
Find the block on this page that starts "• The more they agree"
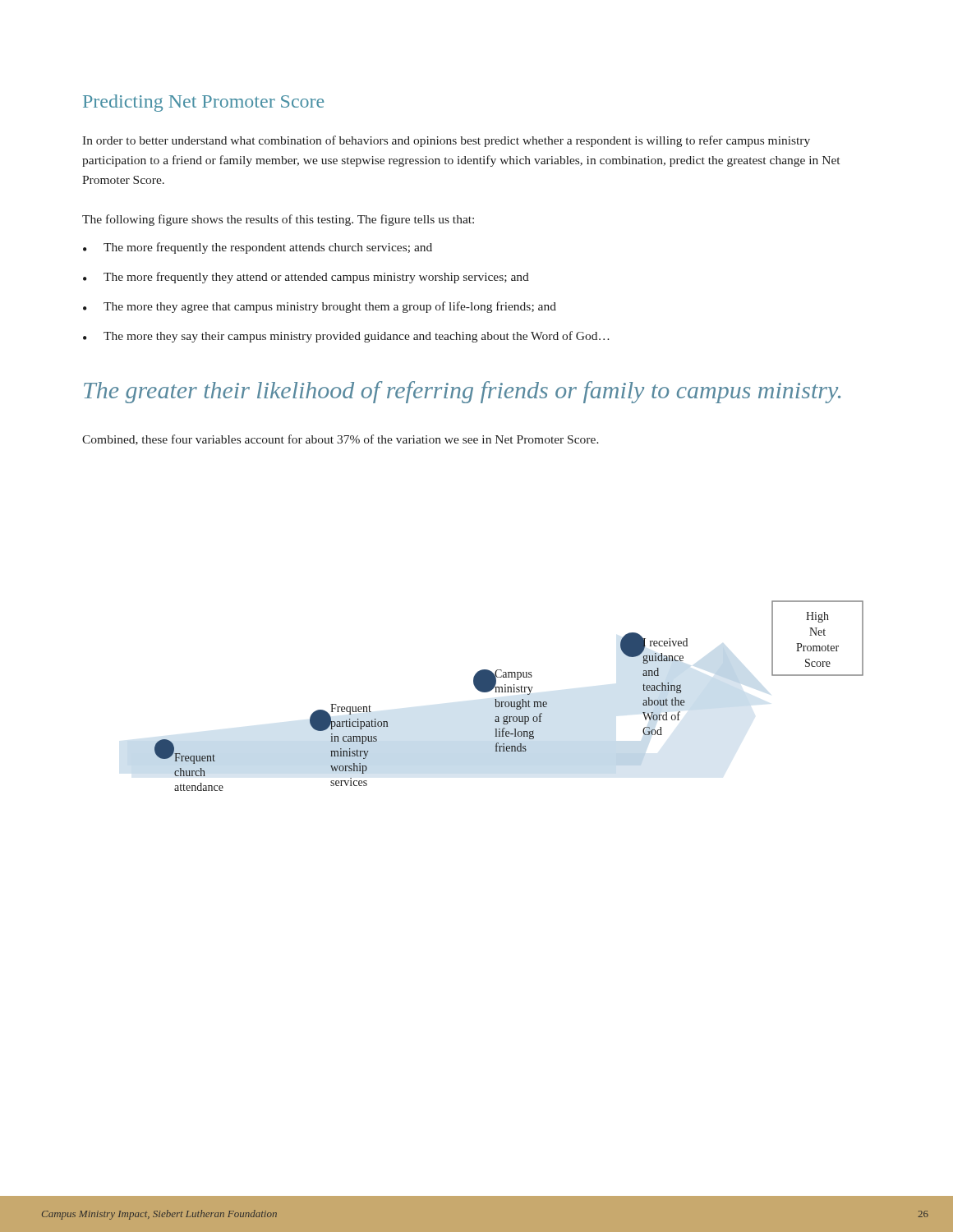(319, 309)
